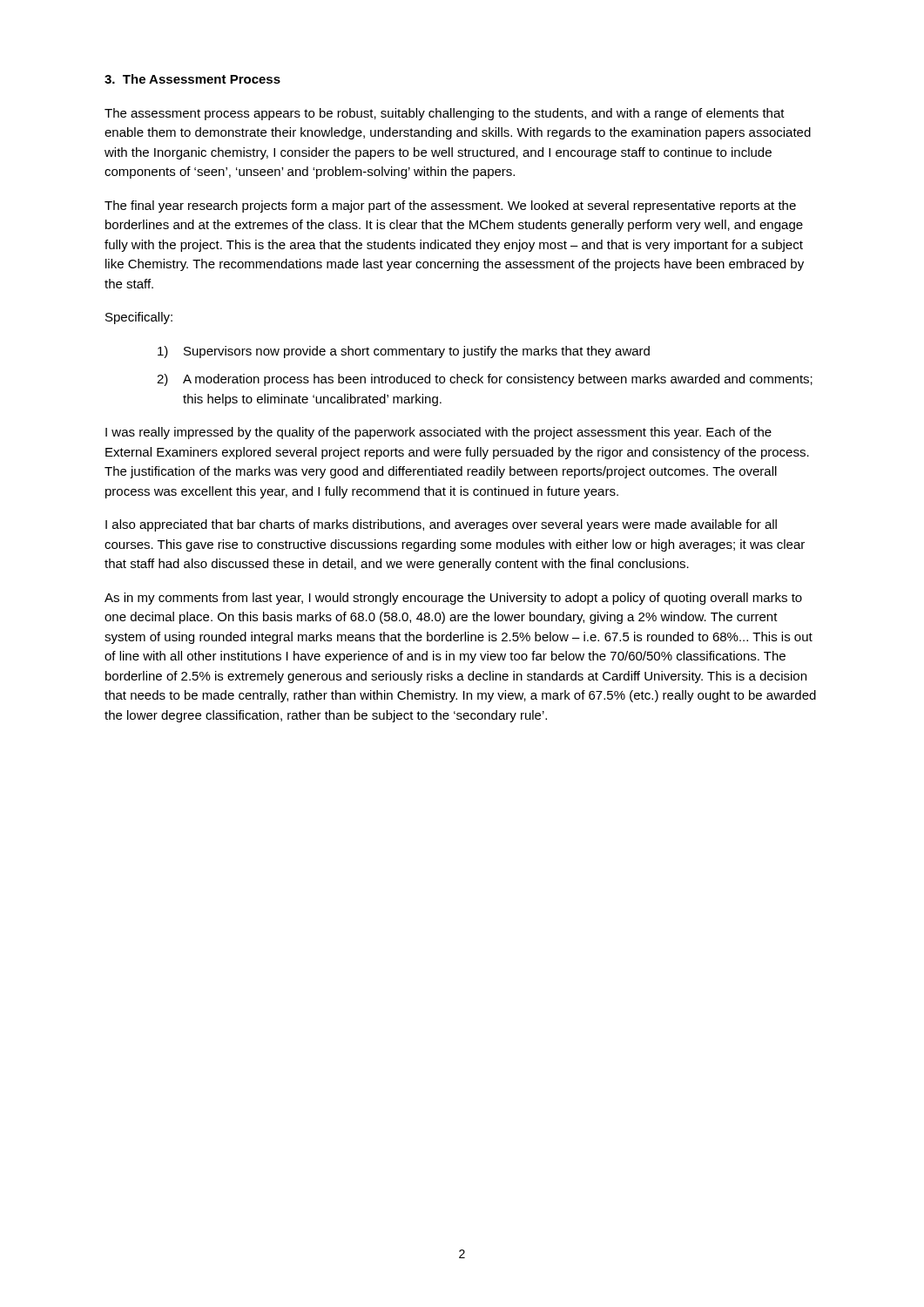
Task: Select the text block that reads "I also appreciated that bar"
Action: click(x=455, y=544)
